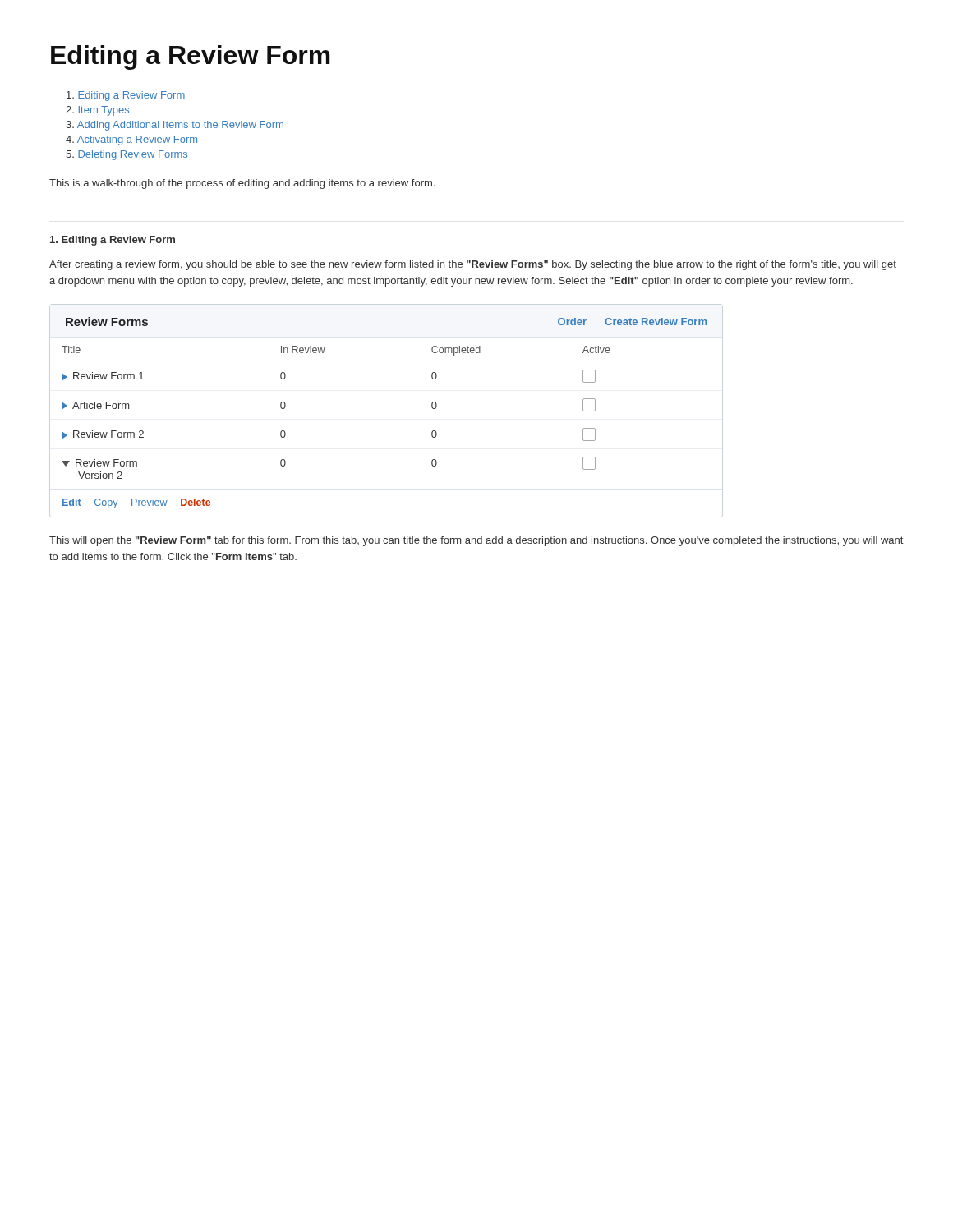
Task: Where is the passage that starts "4. Activating a"?
Action: click(x=132, y=140)
